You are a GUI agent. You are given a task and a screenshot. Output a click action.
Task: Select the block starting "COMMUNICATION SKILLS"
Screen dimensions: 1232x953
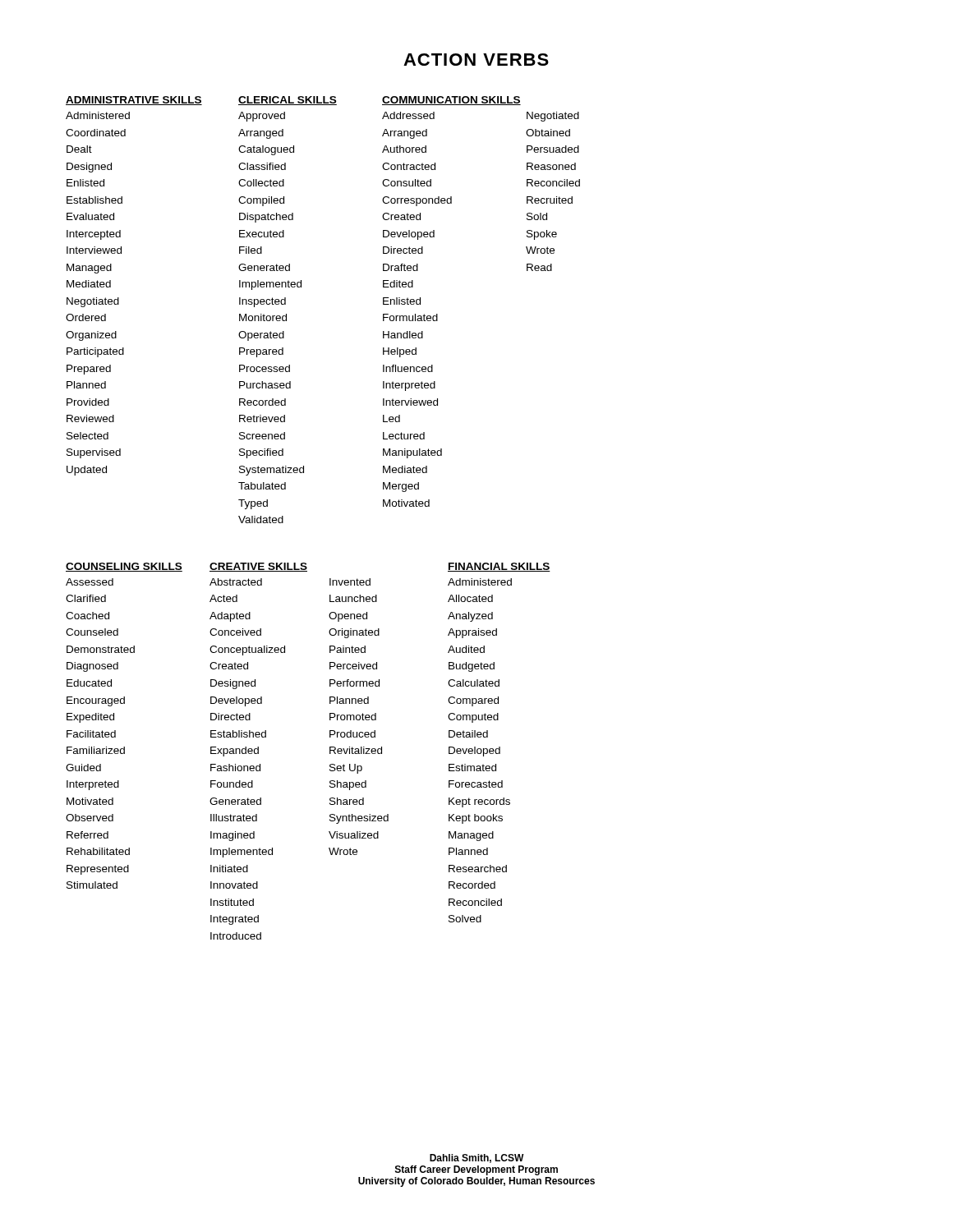pyautogui.click(x=451, y=101)
